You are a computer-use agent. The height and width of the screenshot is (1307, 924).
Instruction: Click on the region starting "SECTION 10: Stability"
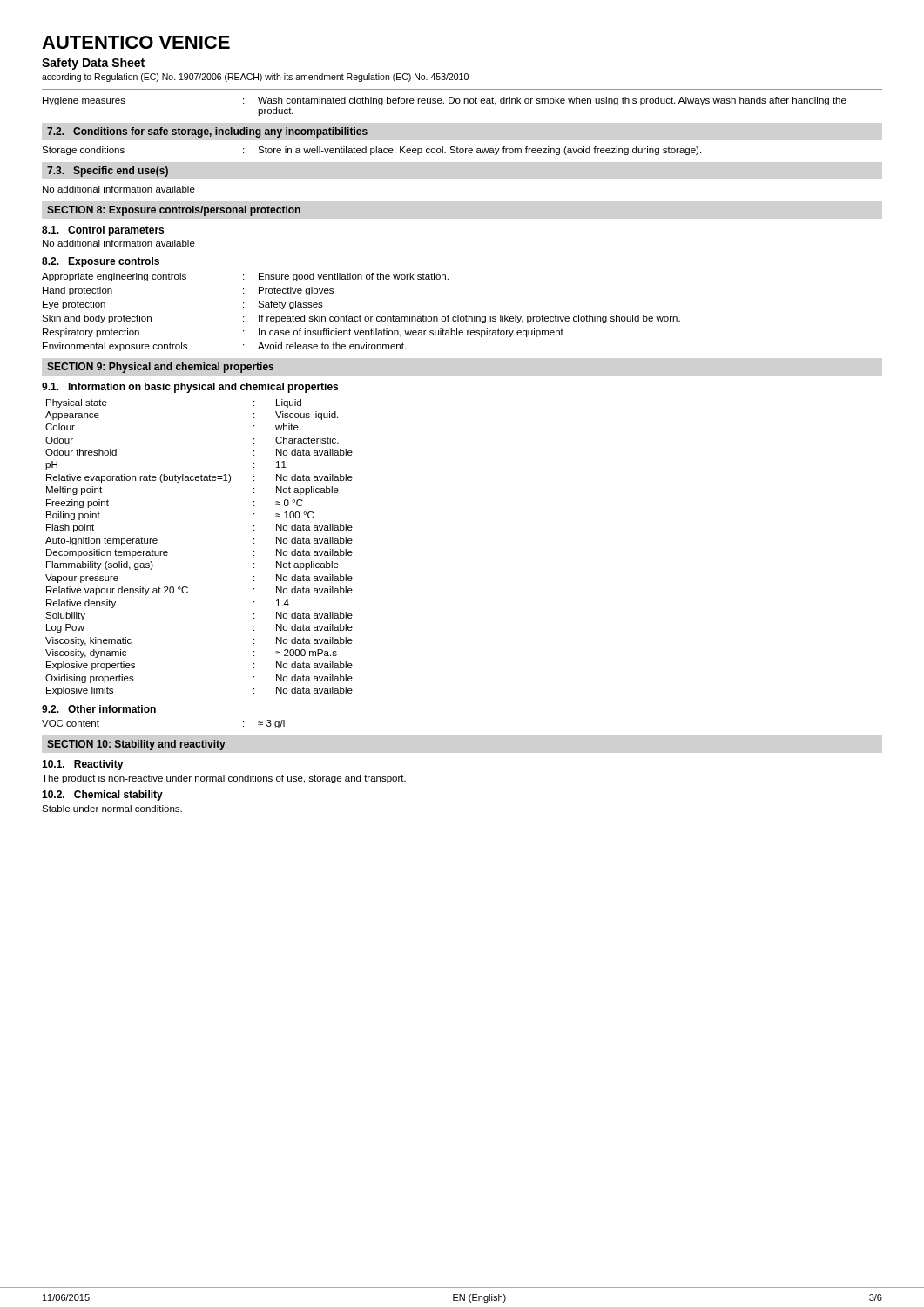(136, 744)
